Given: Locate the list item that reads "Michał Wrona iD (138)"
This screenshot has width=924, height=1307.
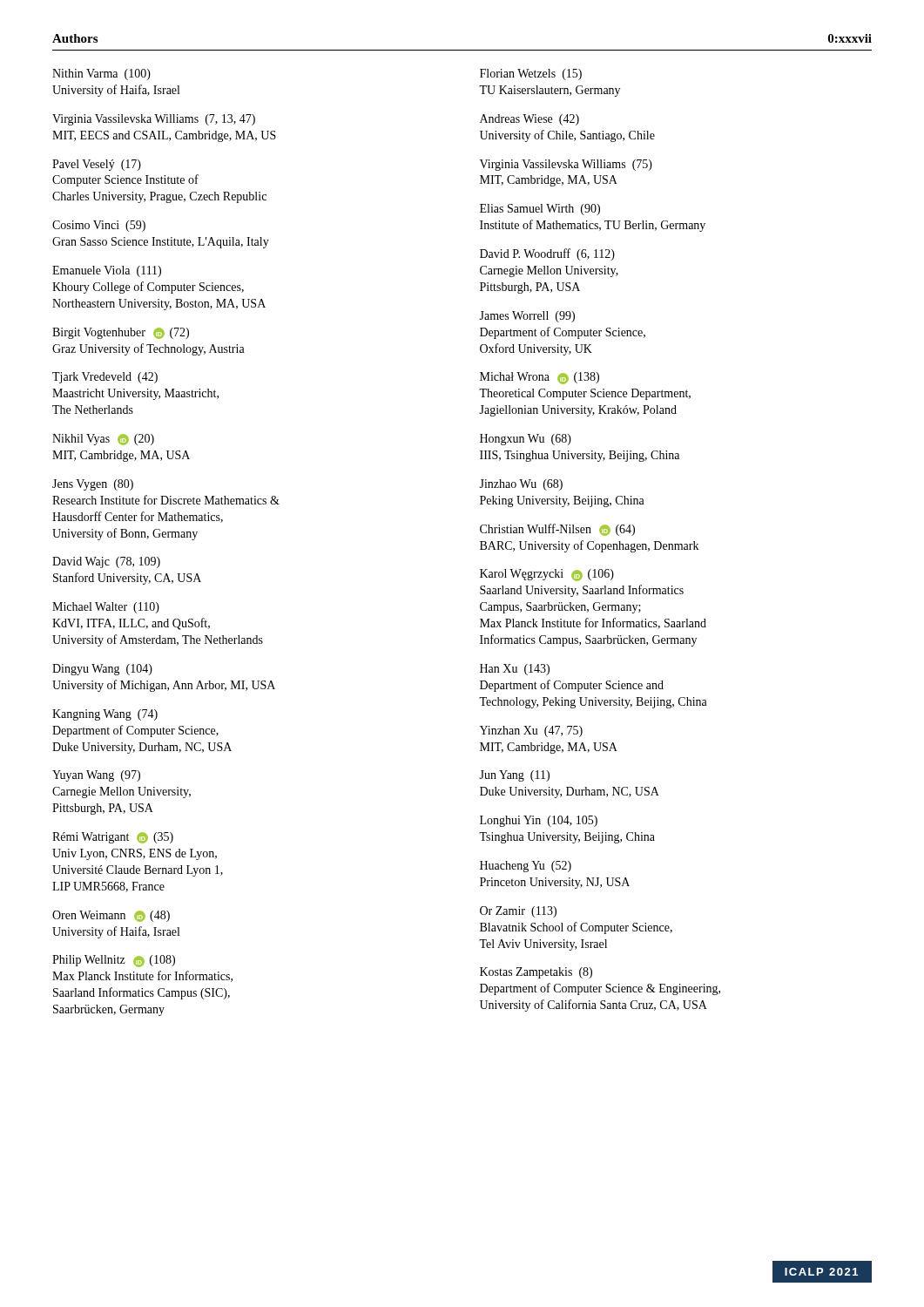Looking at the screenshot, I should pos(585,394).
